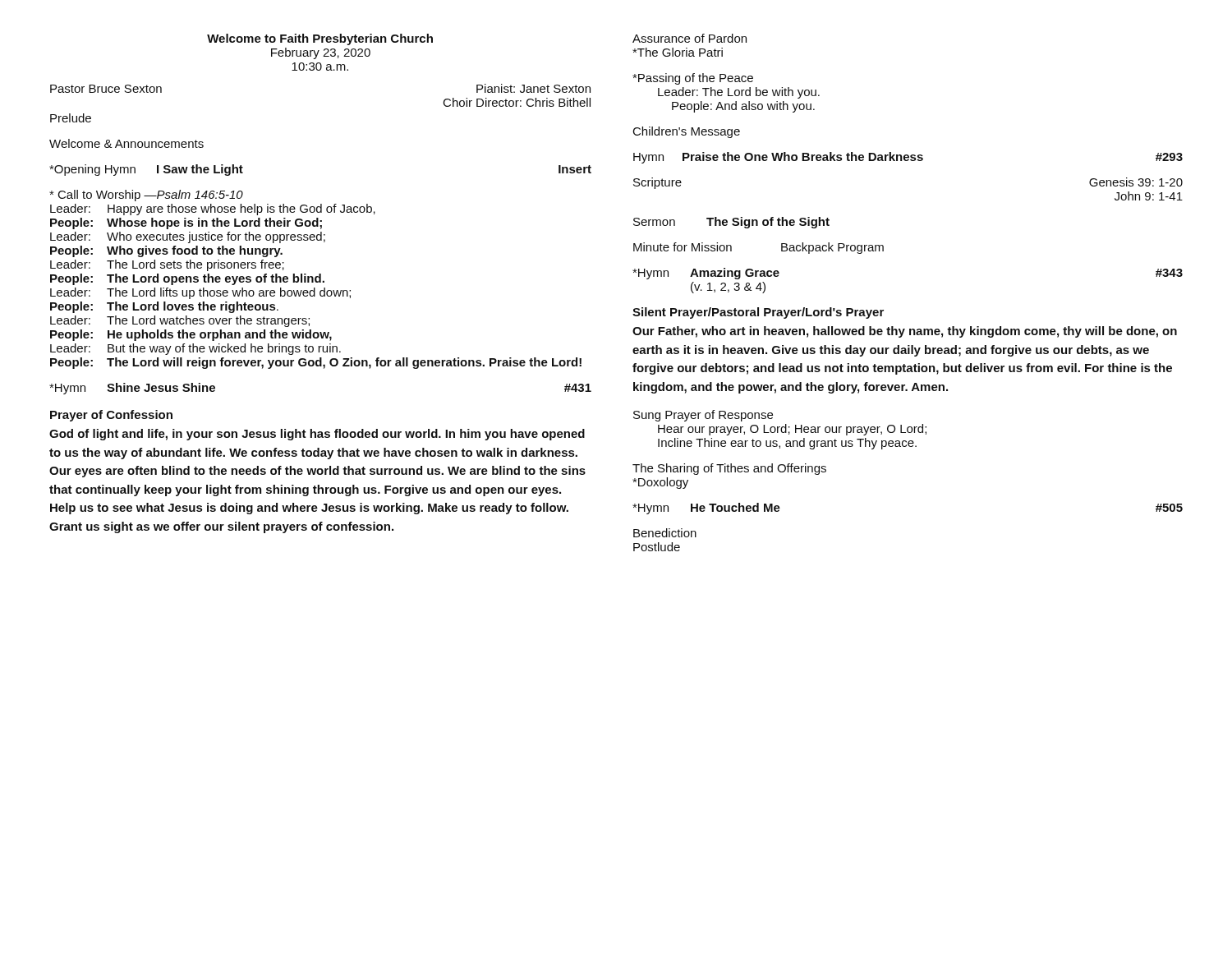Viewport: 1232px width, 953px height.
Task: Find the text block containing "Passing of the Peace Leader: The Lord"
Action: click(x=726, y=92)
